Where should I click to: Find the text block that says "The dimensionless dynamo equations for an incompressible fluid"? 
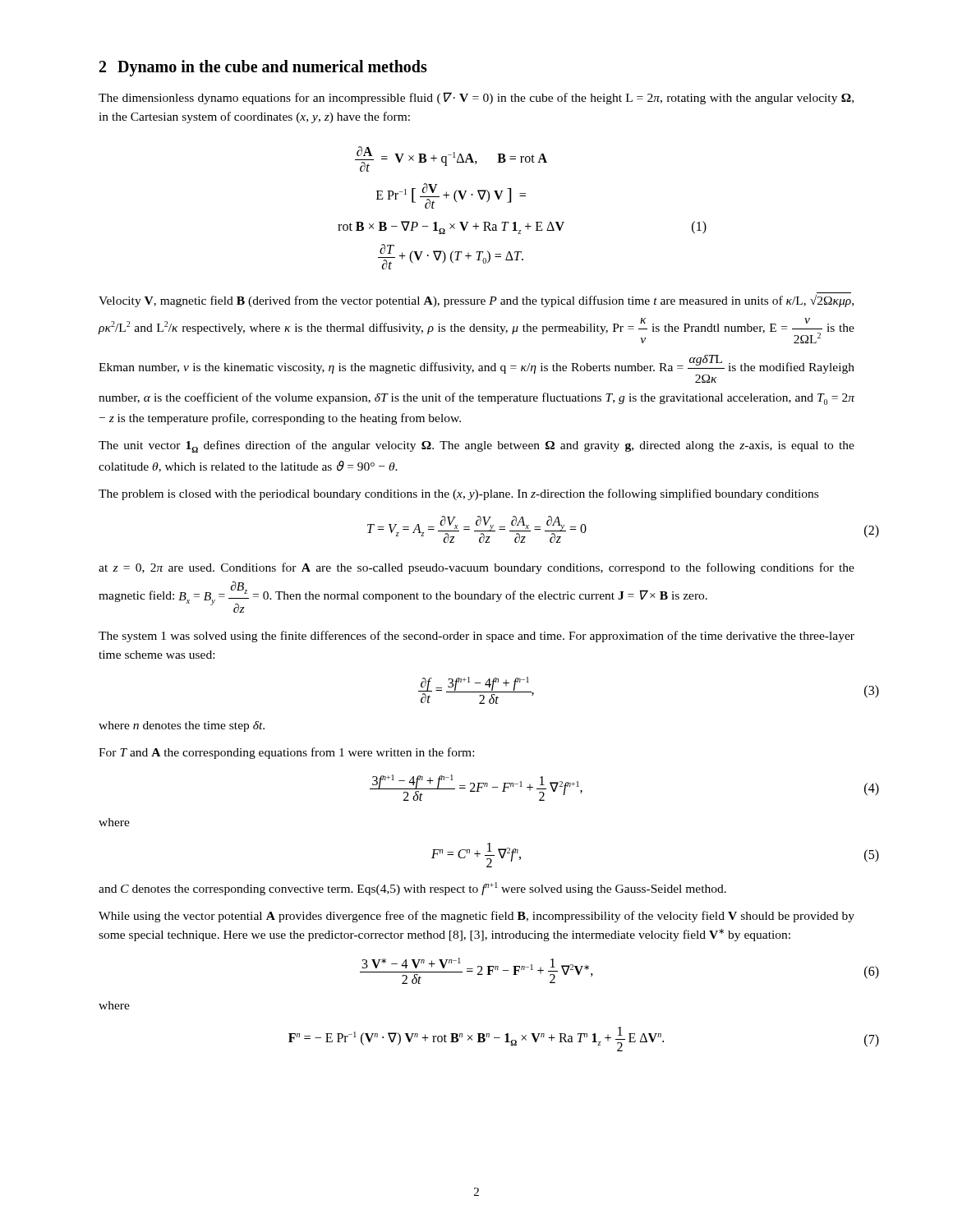[x=476, y=107]
